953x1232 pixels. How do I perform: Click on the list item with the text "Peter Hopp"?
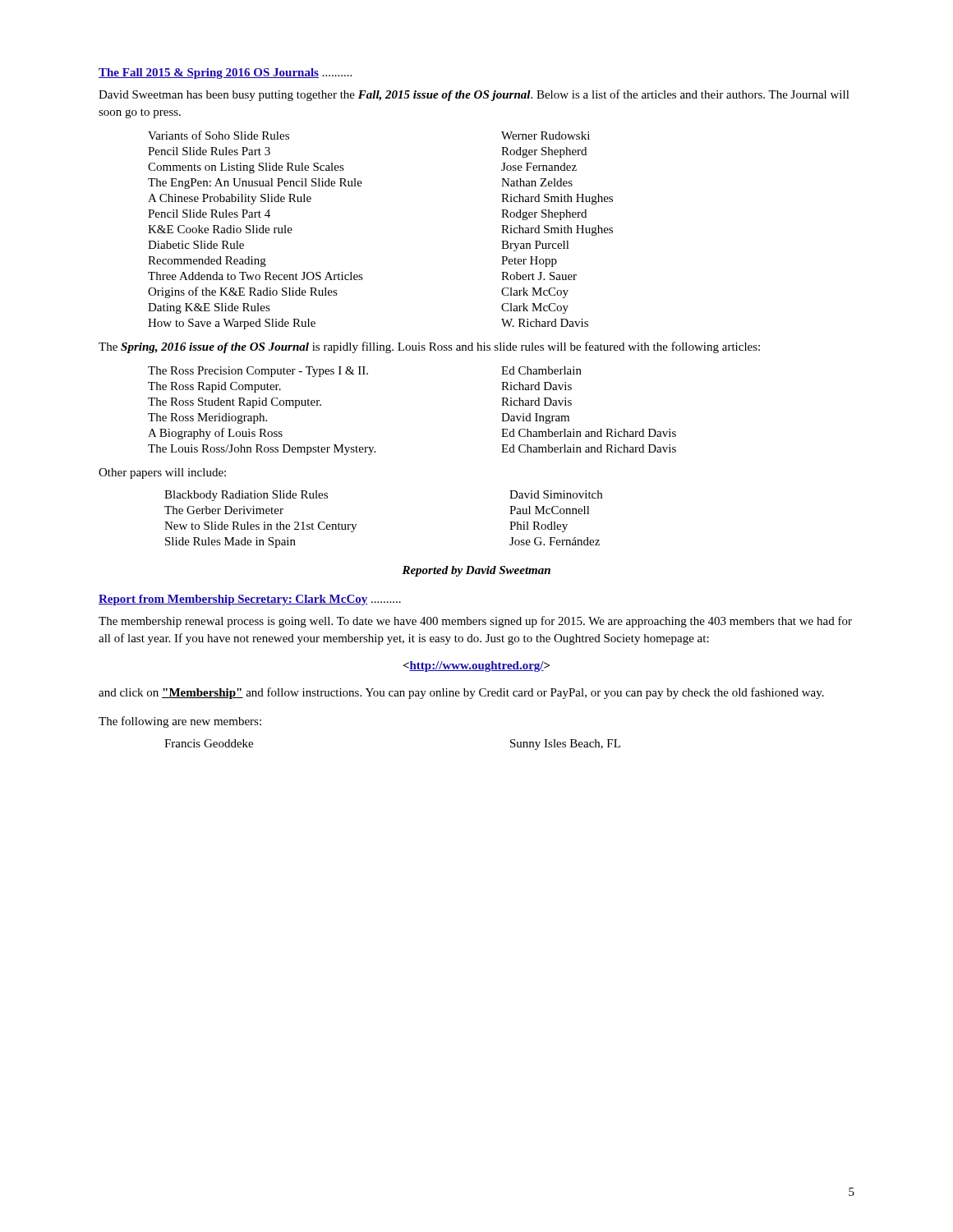[529, 260]
